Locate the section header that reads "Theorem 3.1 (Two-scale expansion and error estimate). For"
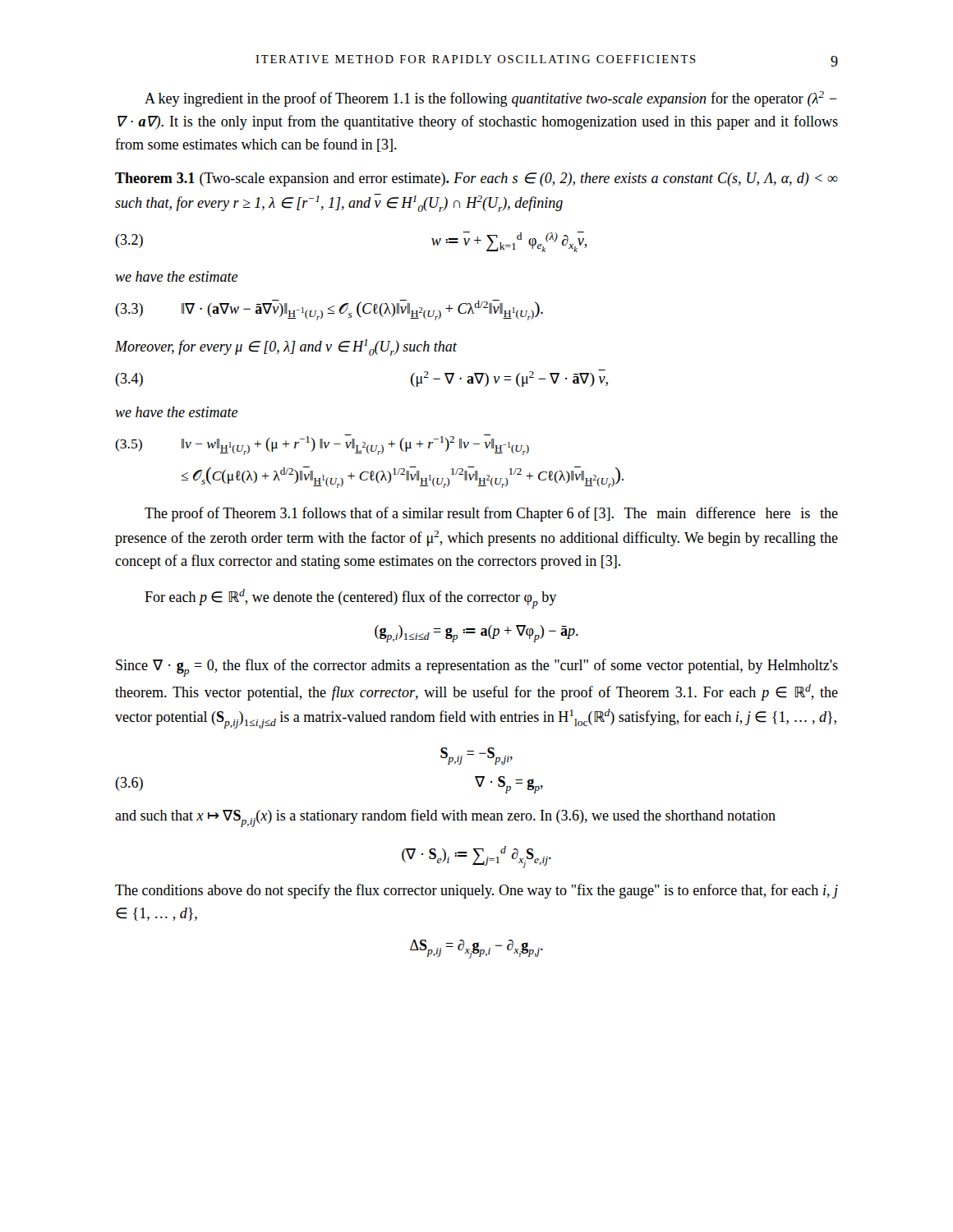 coord(476,192)
